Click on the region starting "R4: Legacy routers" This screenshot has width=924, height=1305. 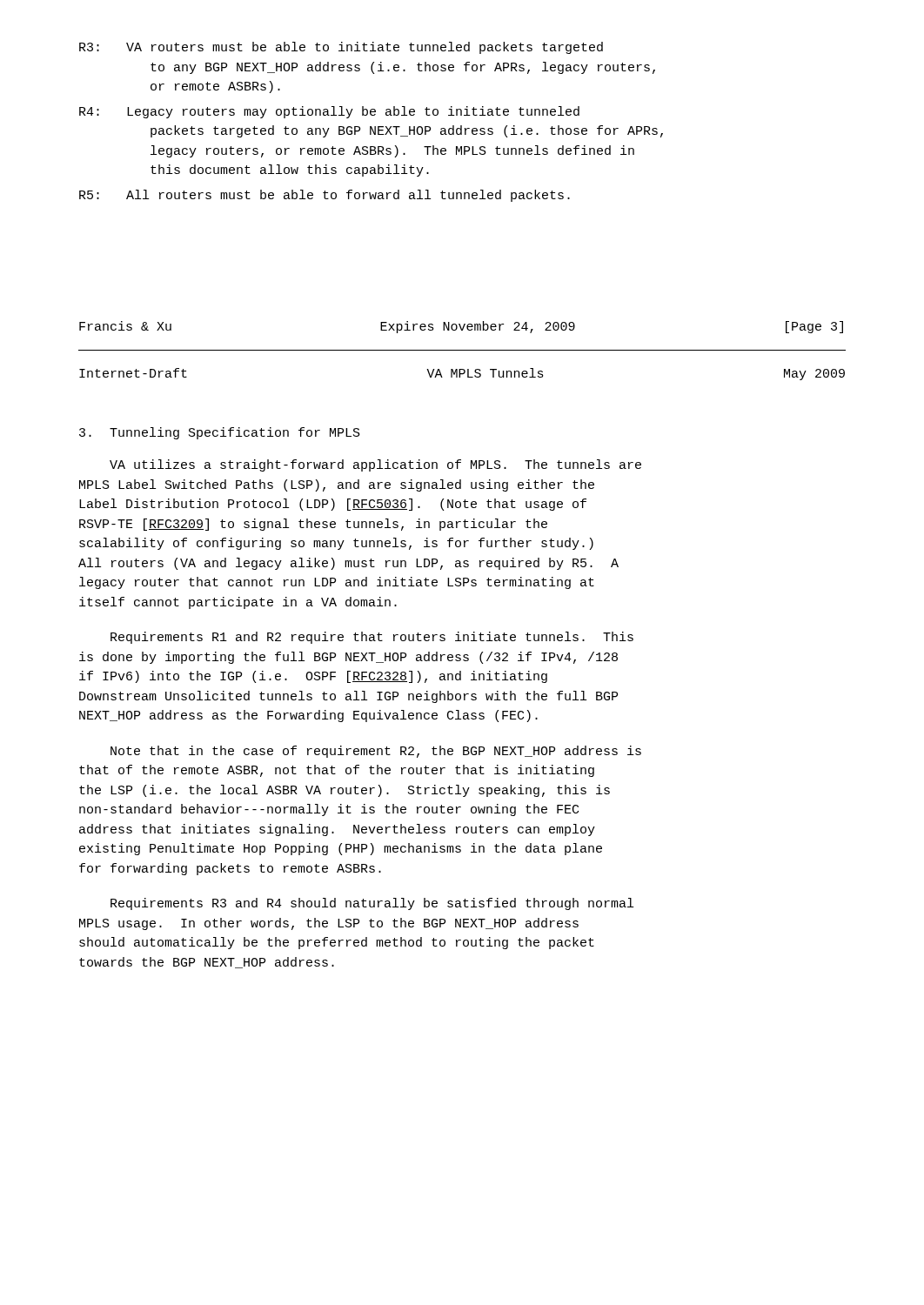click(x=462, y=142)
